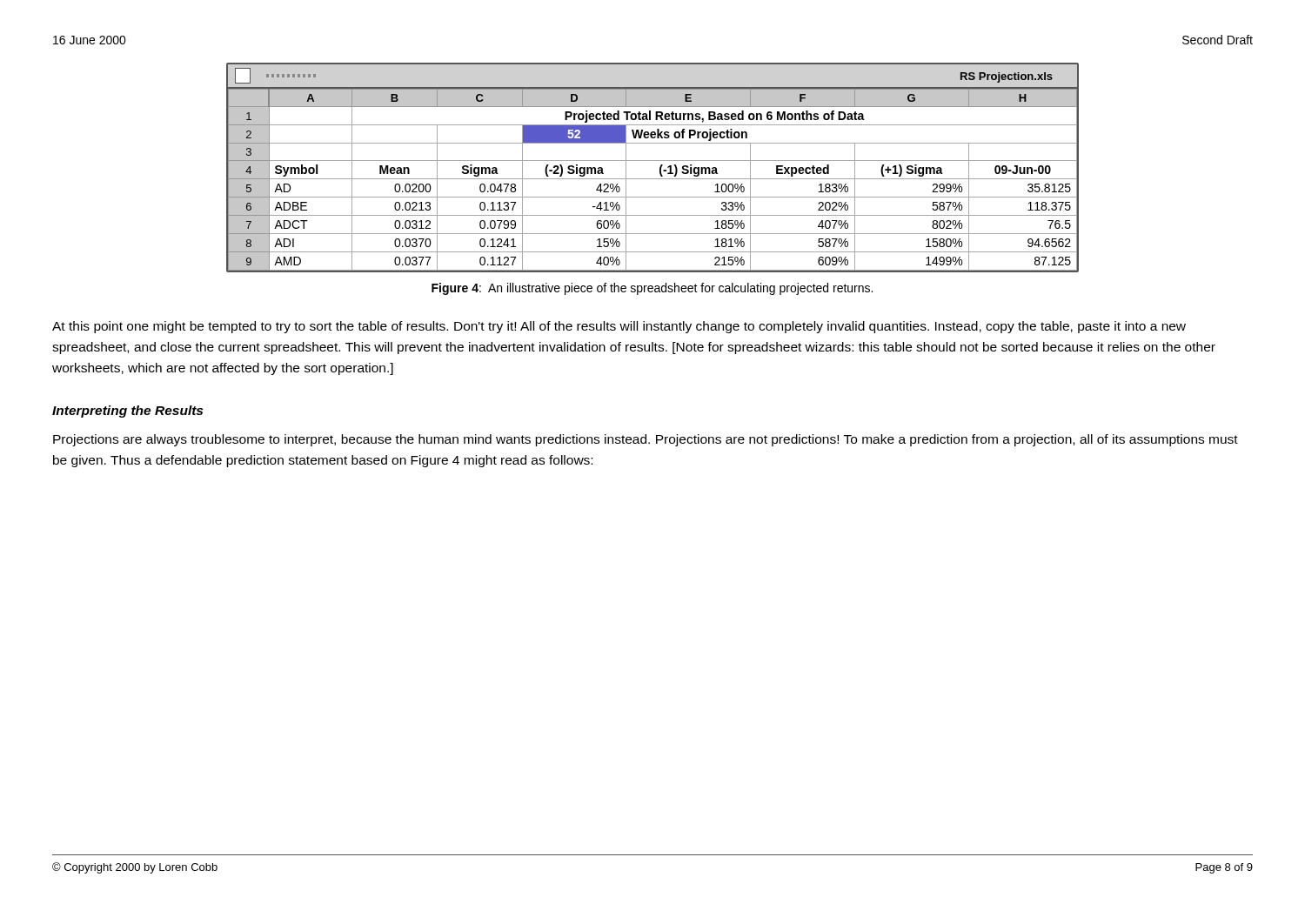Locate the screenshot

(x=652, y=167)
